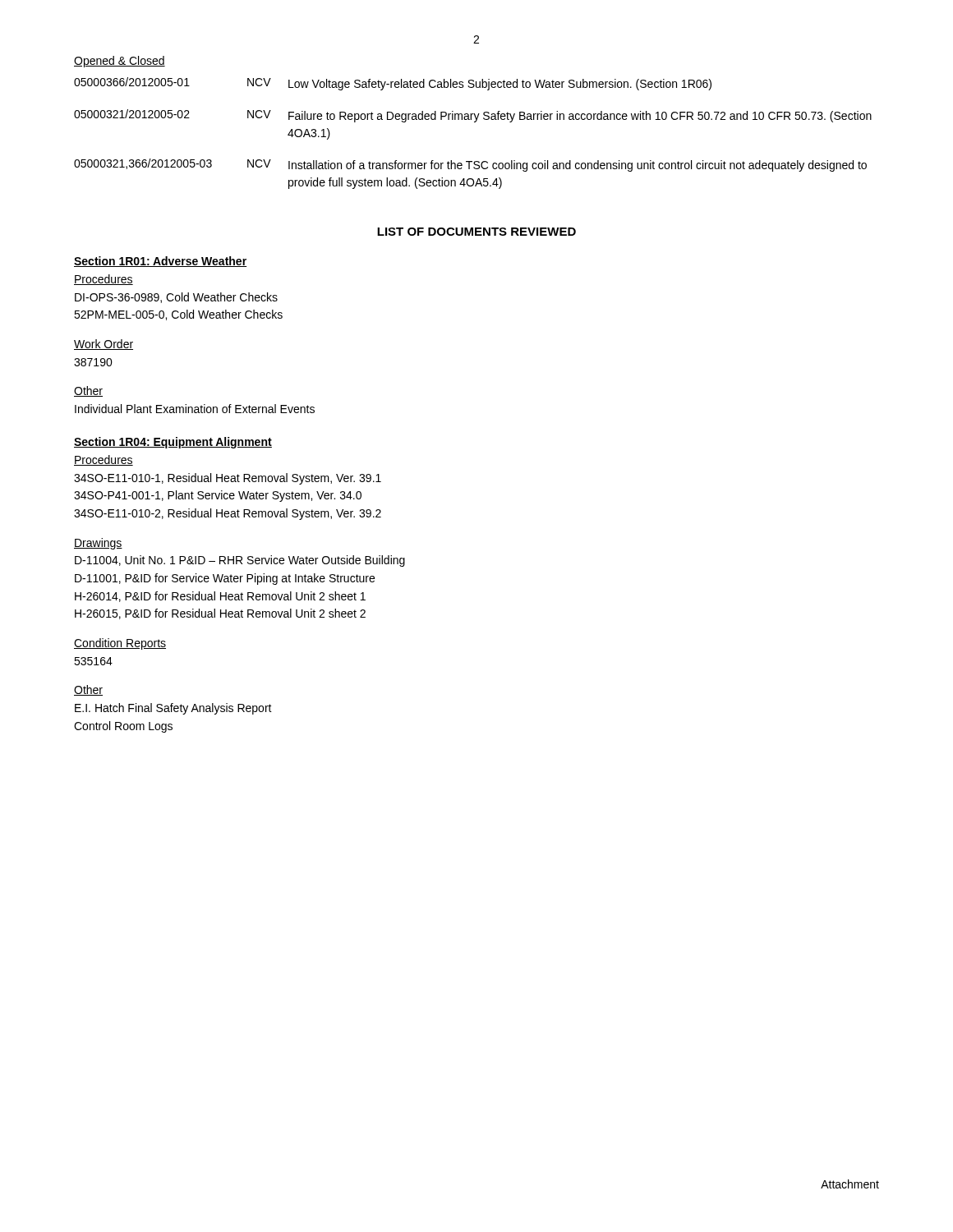Navigate to the passage starting "Drawings D-11004, Unit No. 1"
Image resolution: width=953 pixels, height=1232 pixels.
coord(240,578)
